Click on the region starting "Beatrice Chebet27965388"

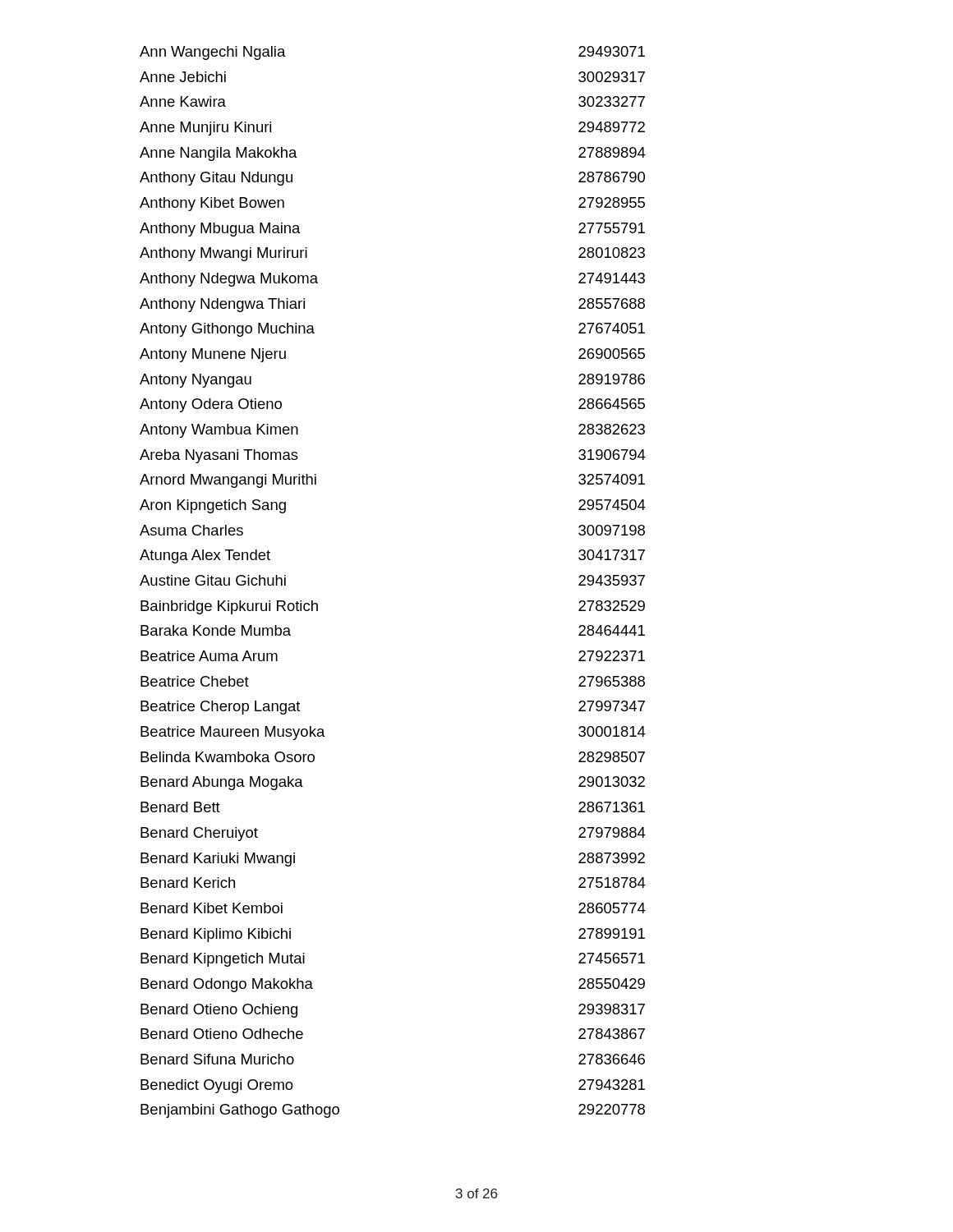[x=191, y=682]
